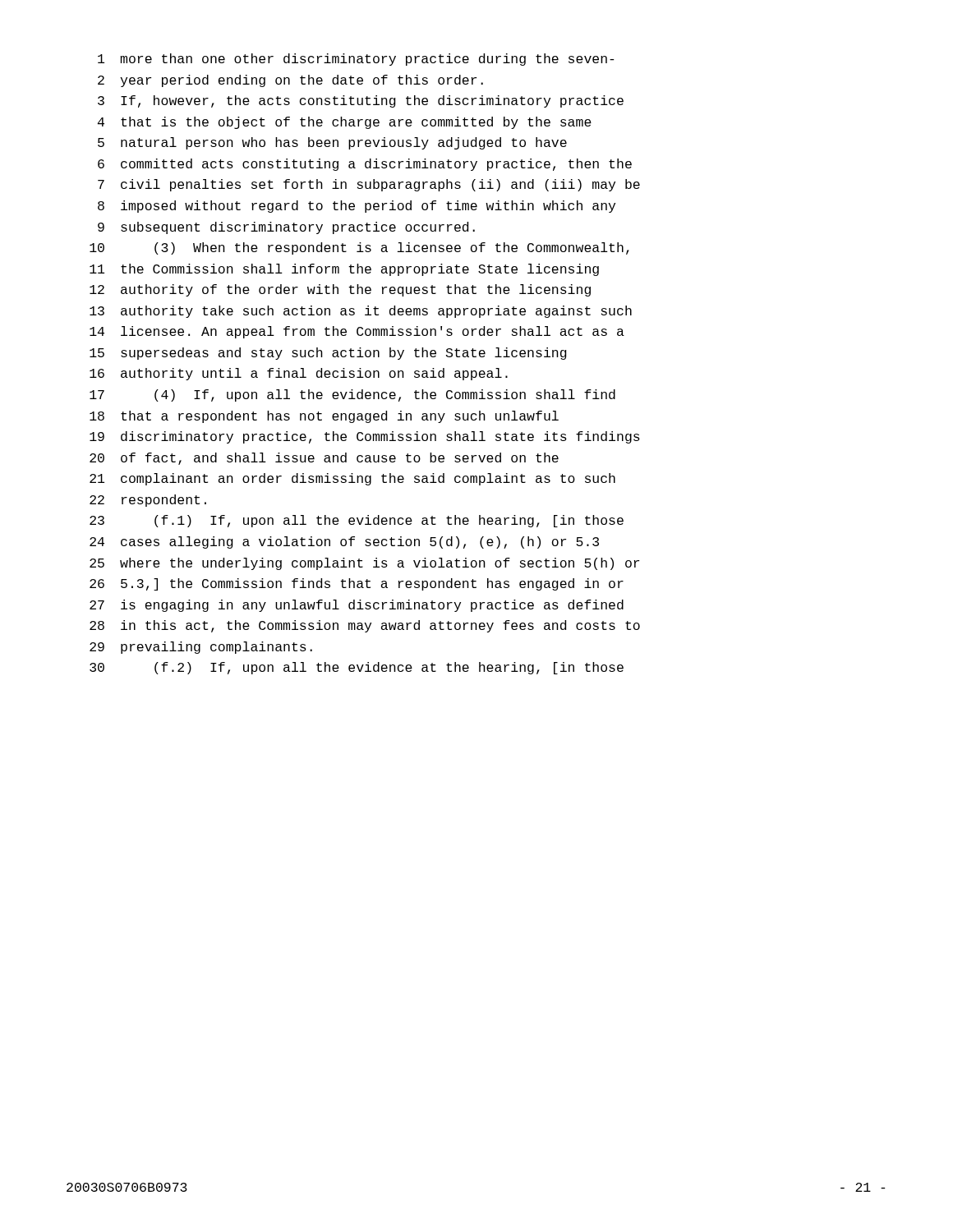This screenshot has height=1232, width=953.
Task: Find the list item that reads "30 (f.2) If, upon all the"
Action: 476,669
